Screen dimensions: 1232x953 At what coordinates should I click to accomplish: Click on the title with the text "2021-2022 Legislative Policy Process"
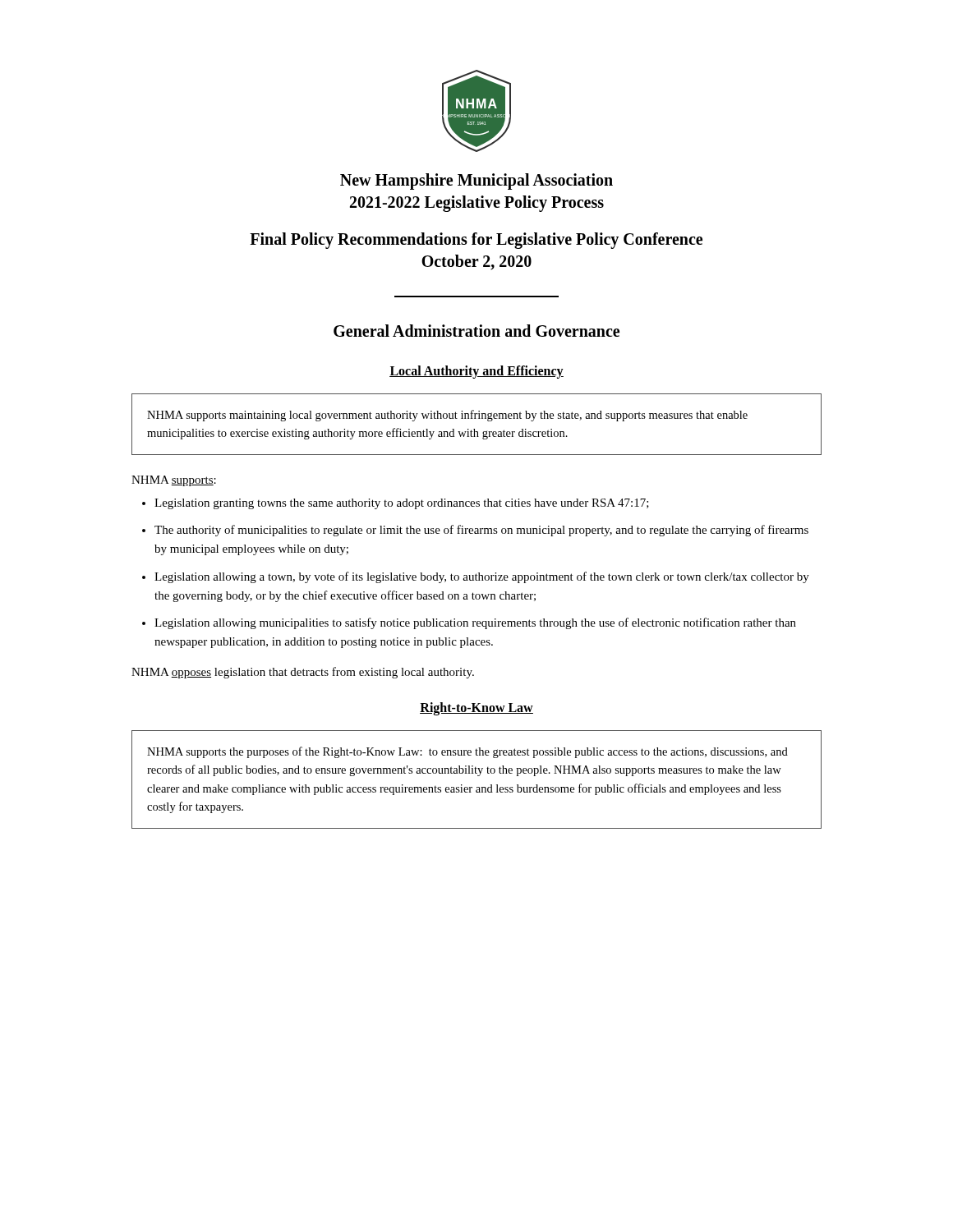tap(476, 202)
